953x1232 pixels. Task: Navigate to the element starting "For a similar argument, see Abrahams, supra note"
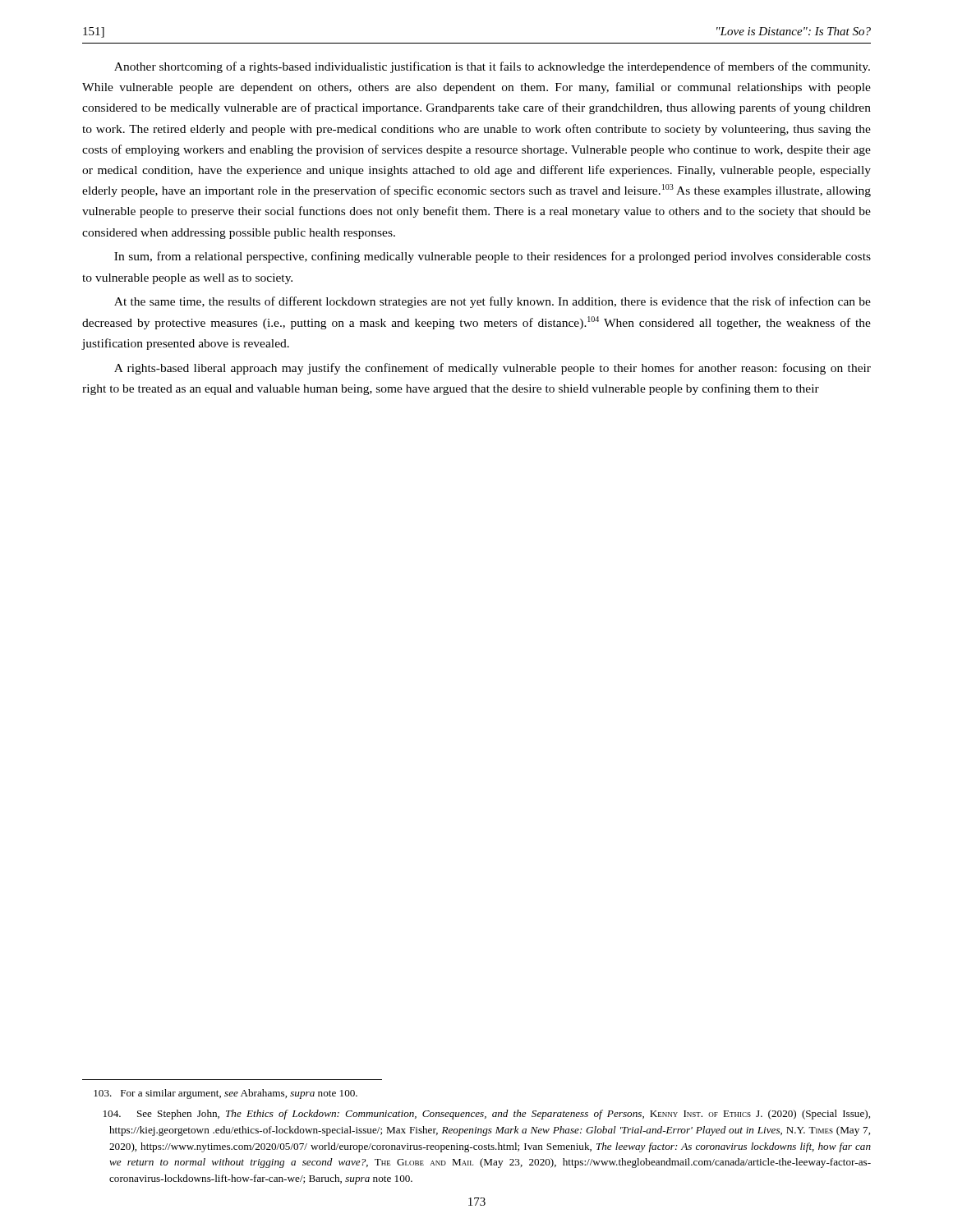220,1093
